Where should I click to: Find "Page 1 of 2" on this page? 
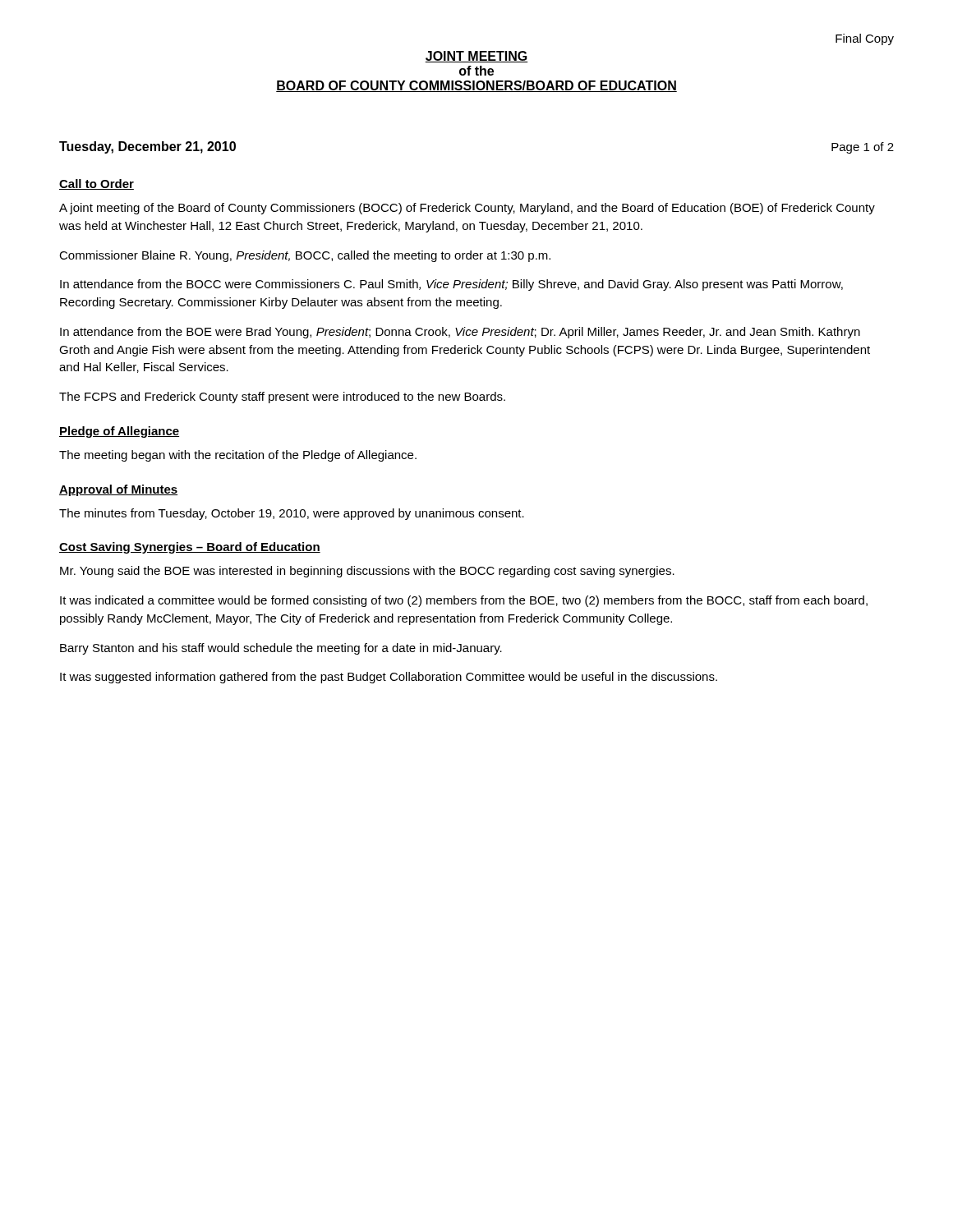pyautogui.click(x=862, y=147)
